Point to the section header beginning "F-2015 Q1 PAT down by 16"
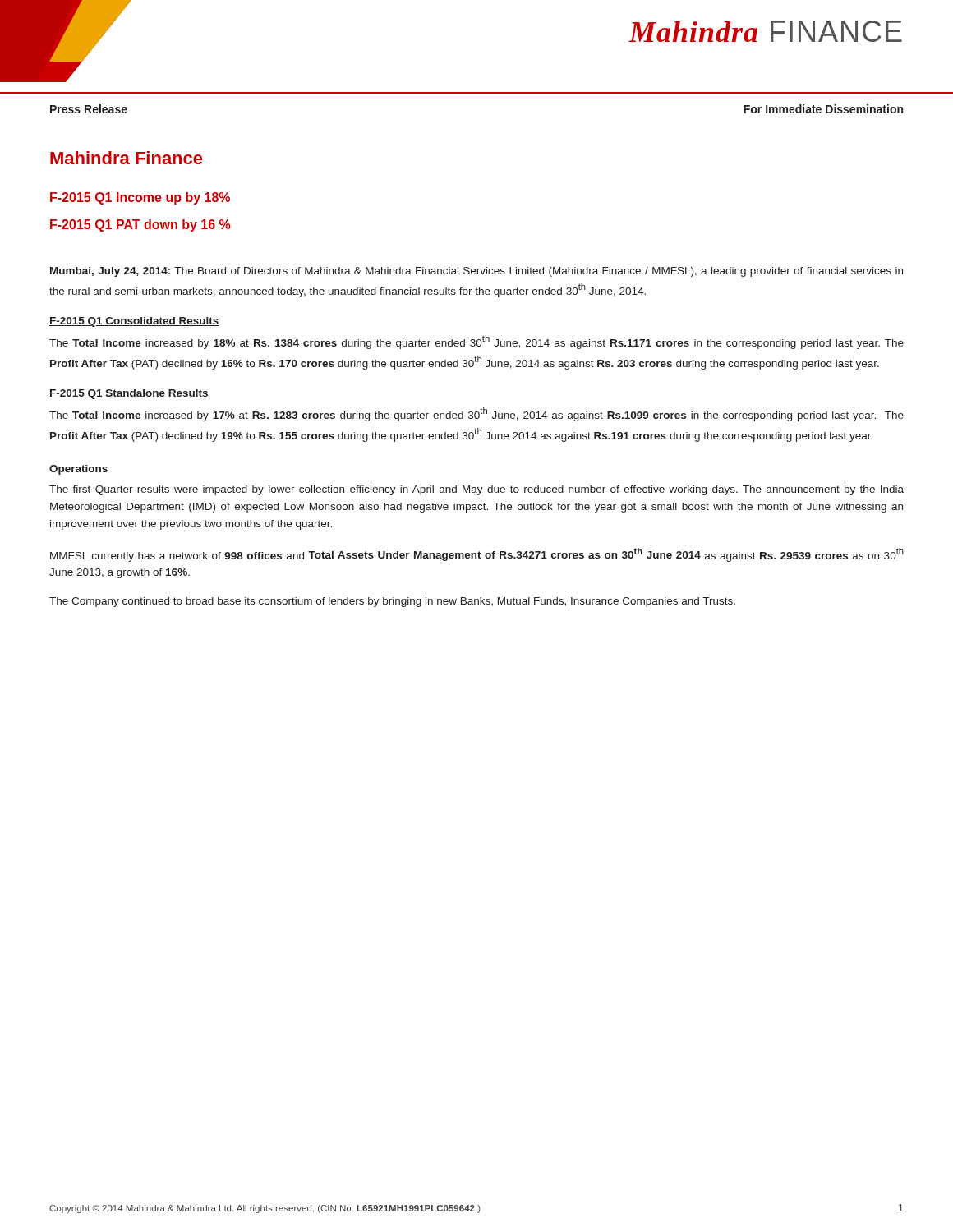This screenshot has width=953, height=1232. (x=140, y=225)
